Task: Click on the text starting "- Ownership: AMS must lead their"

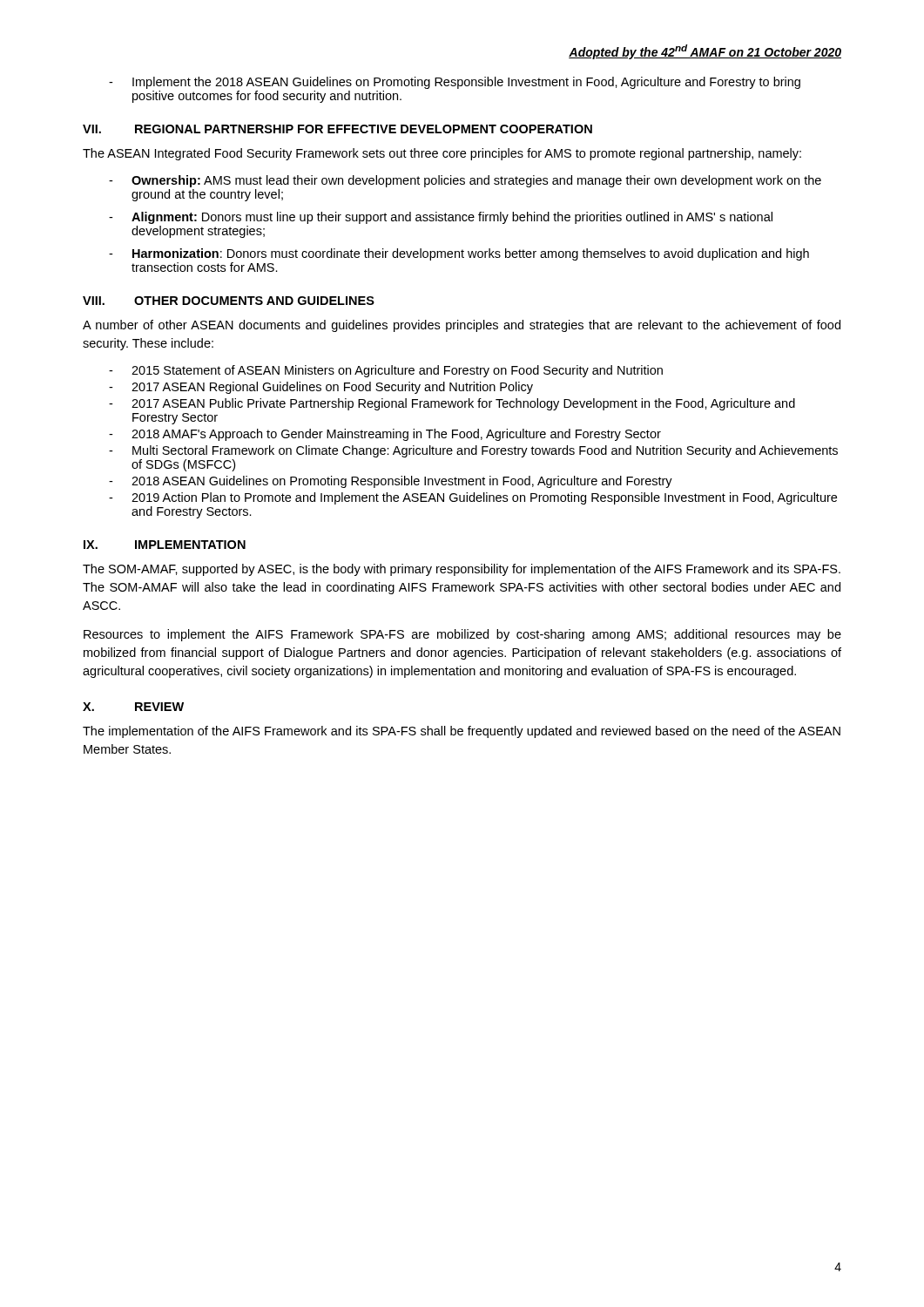Action: coord(475,187)
